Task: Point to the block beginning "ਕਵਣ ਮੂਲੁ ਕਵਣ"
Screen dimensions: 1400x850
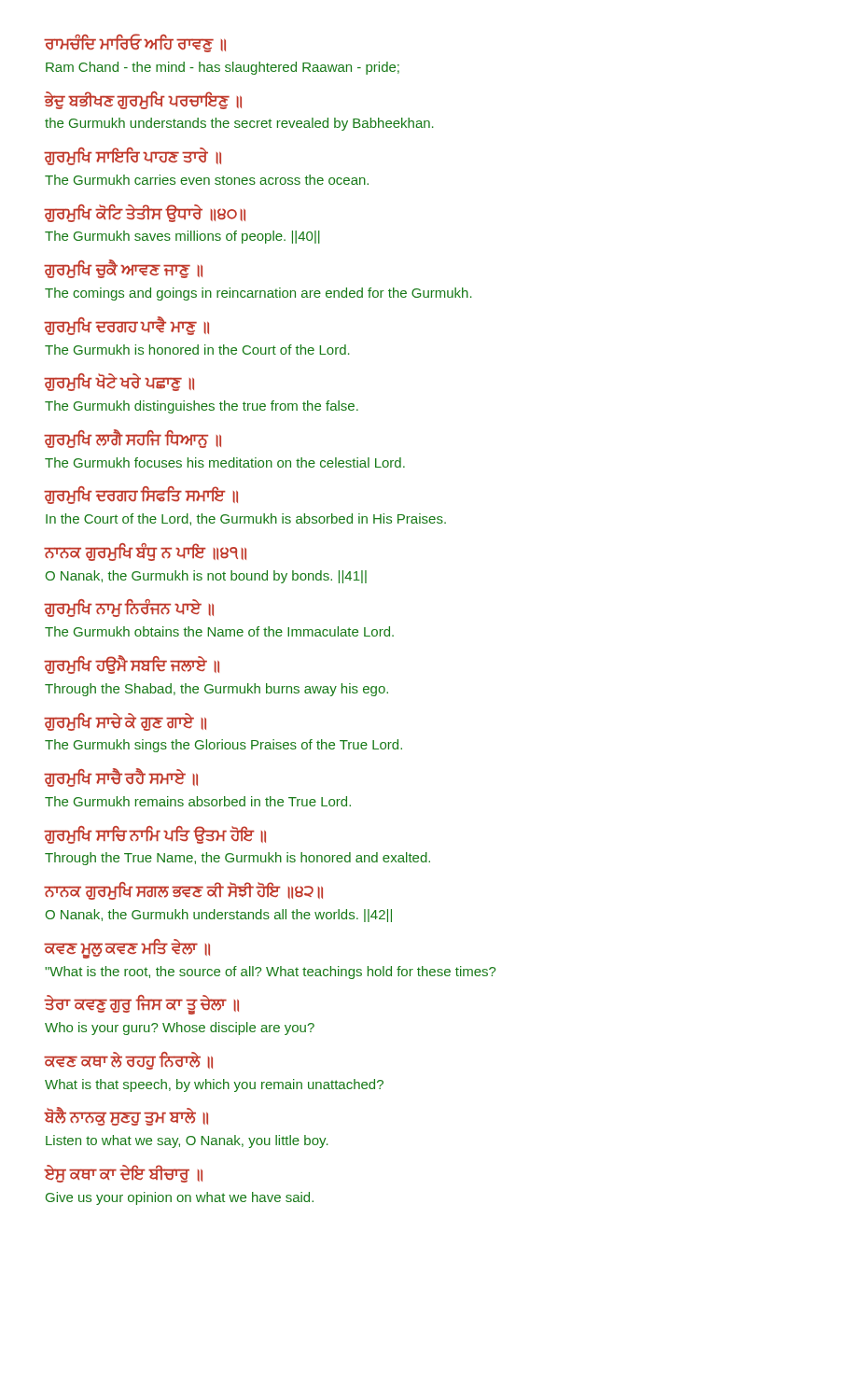Action: (425, 959)
